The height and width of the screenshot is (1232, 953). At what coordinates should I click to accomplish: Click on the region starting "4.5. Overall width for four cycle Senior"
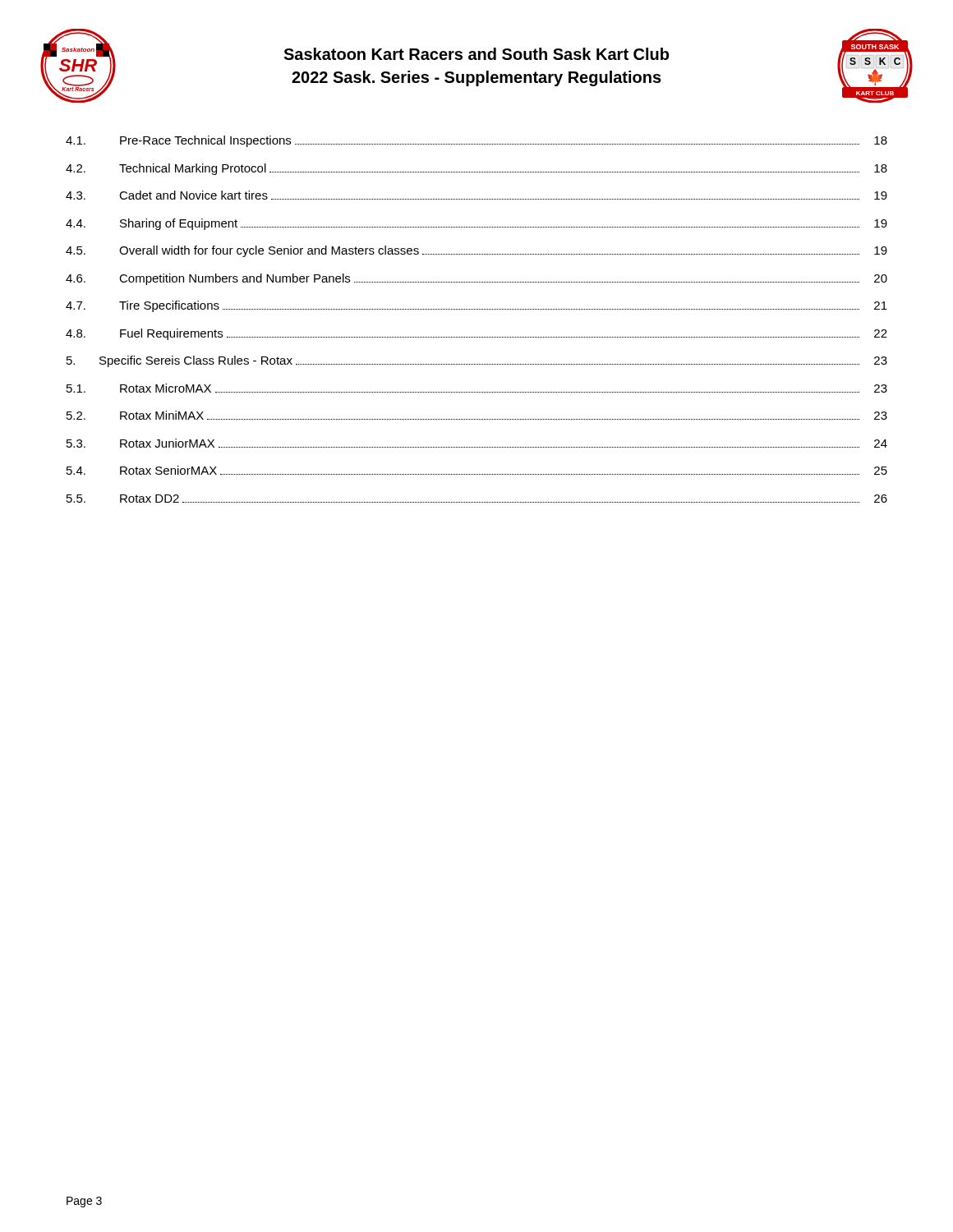(x=476, y=250)
